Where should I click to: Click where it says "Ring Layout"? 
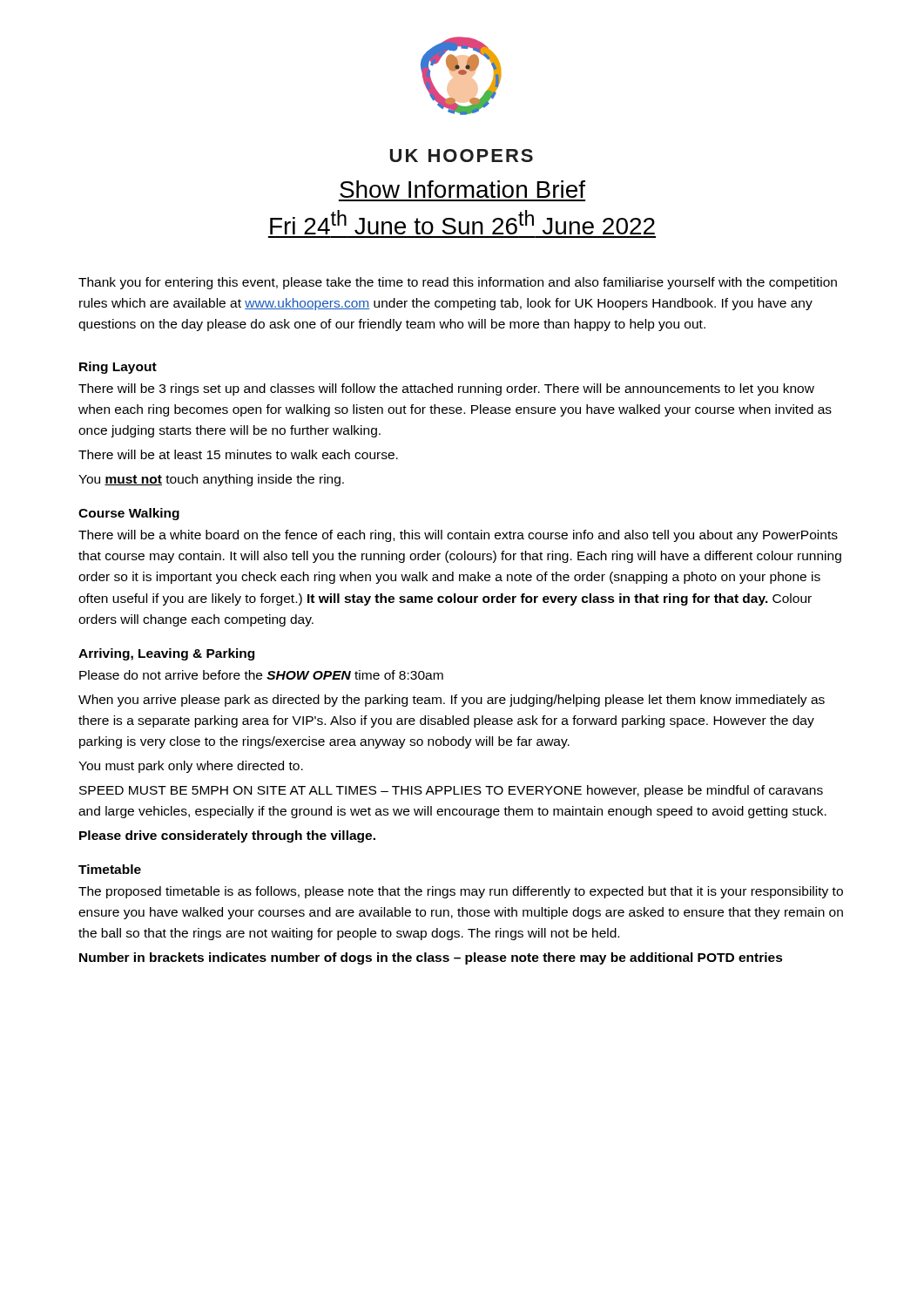[117, 367]
